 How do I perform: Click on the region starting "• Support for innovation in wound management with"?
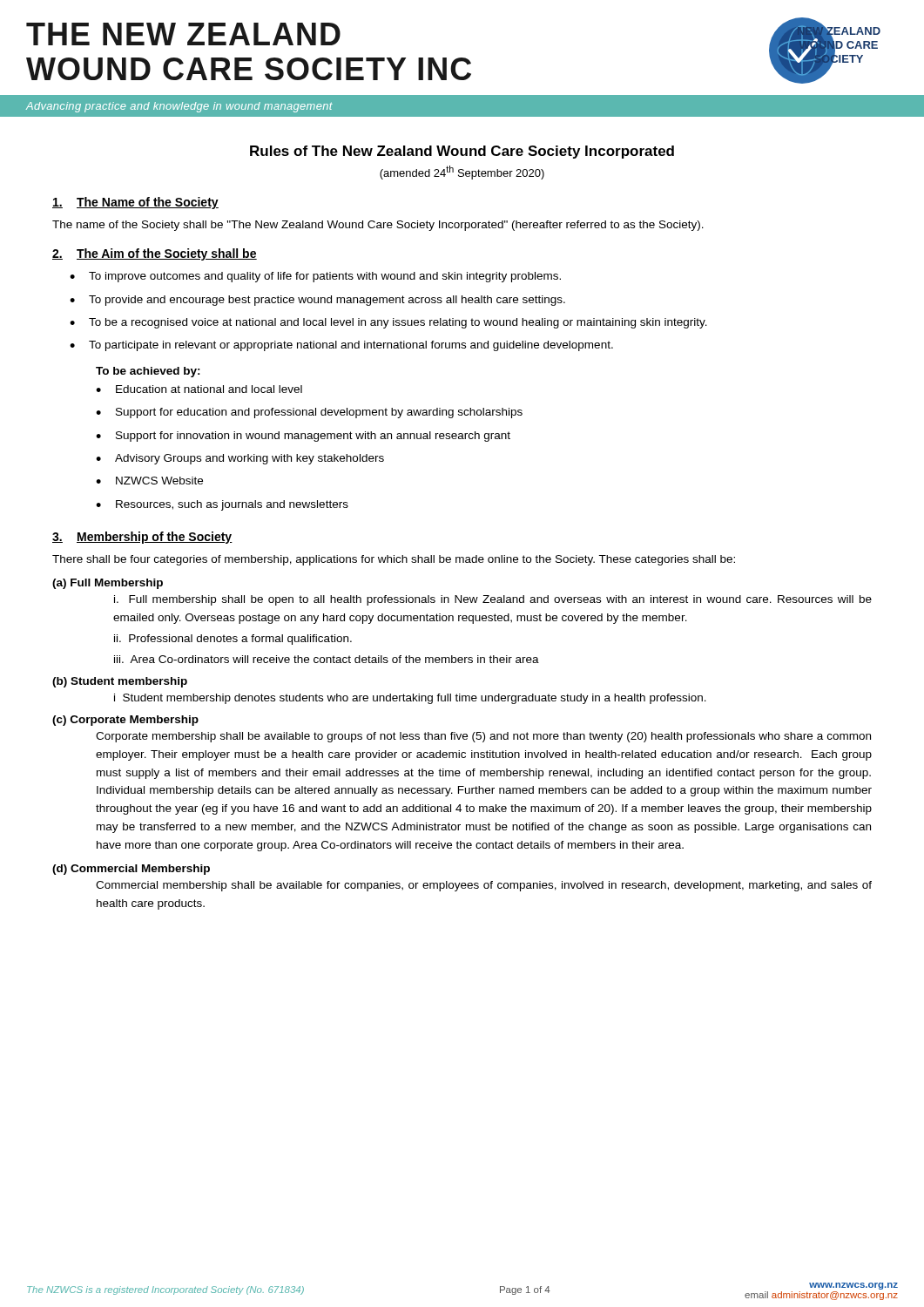coord(303,437)
